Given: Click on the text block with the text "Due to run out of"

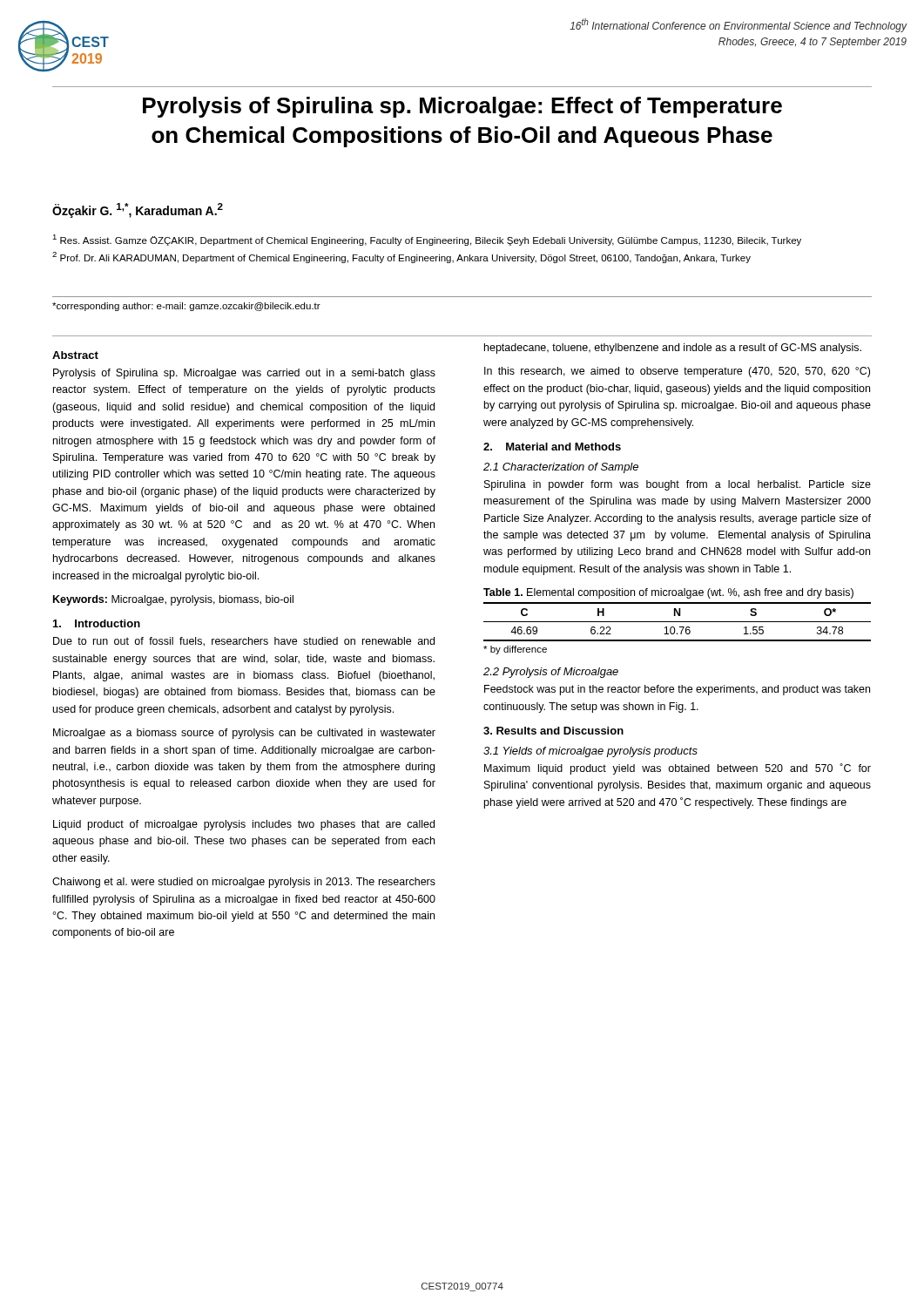Looking at the screenshot, I should 244,676.
